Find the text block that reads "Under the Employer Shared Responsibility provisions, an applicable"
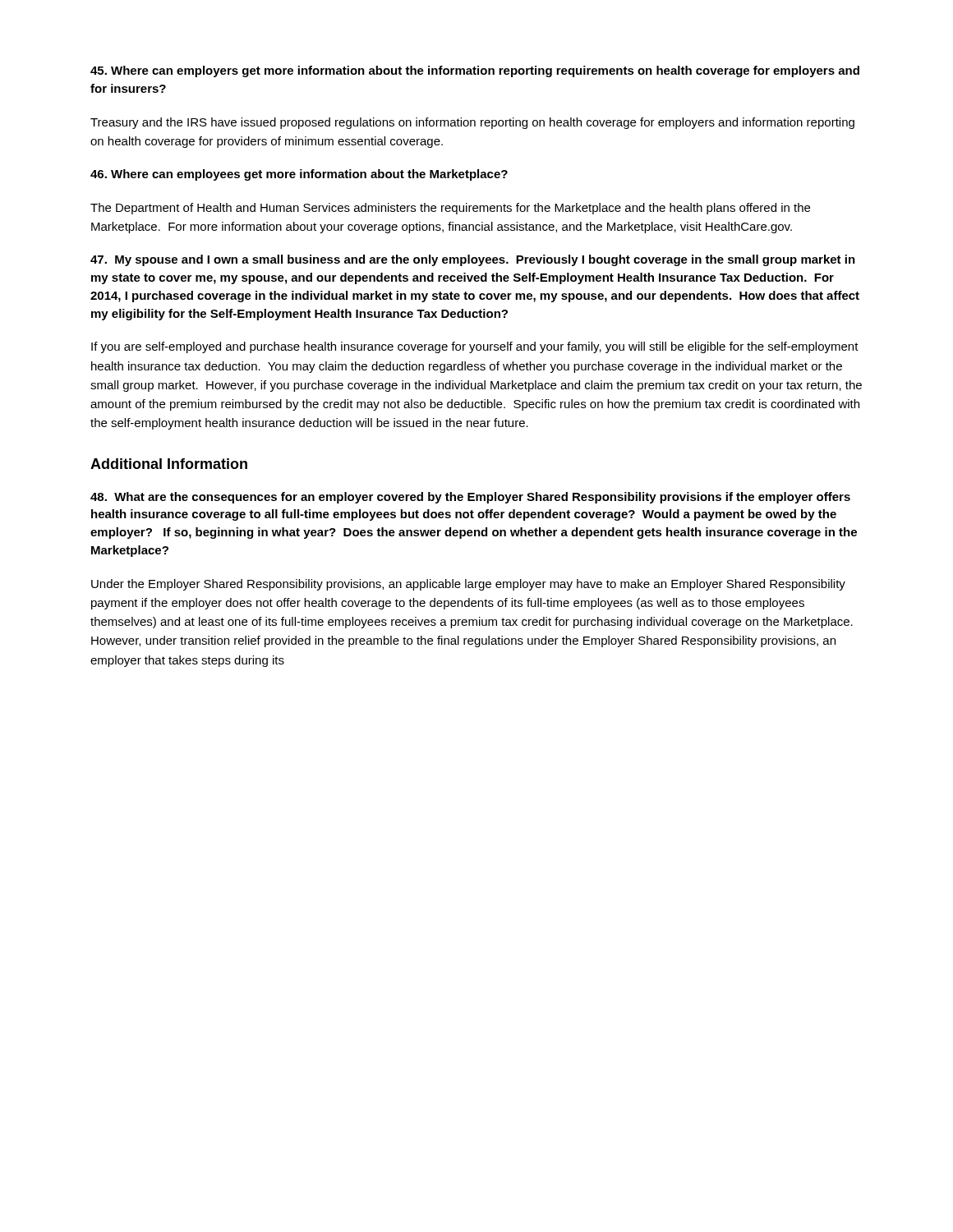953x1232 pixels. pyautogui.click(x=476, y=621)
